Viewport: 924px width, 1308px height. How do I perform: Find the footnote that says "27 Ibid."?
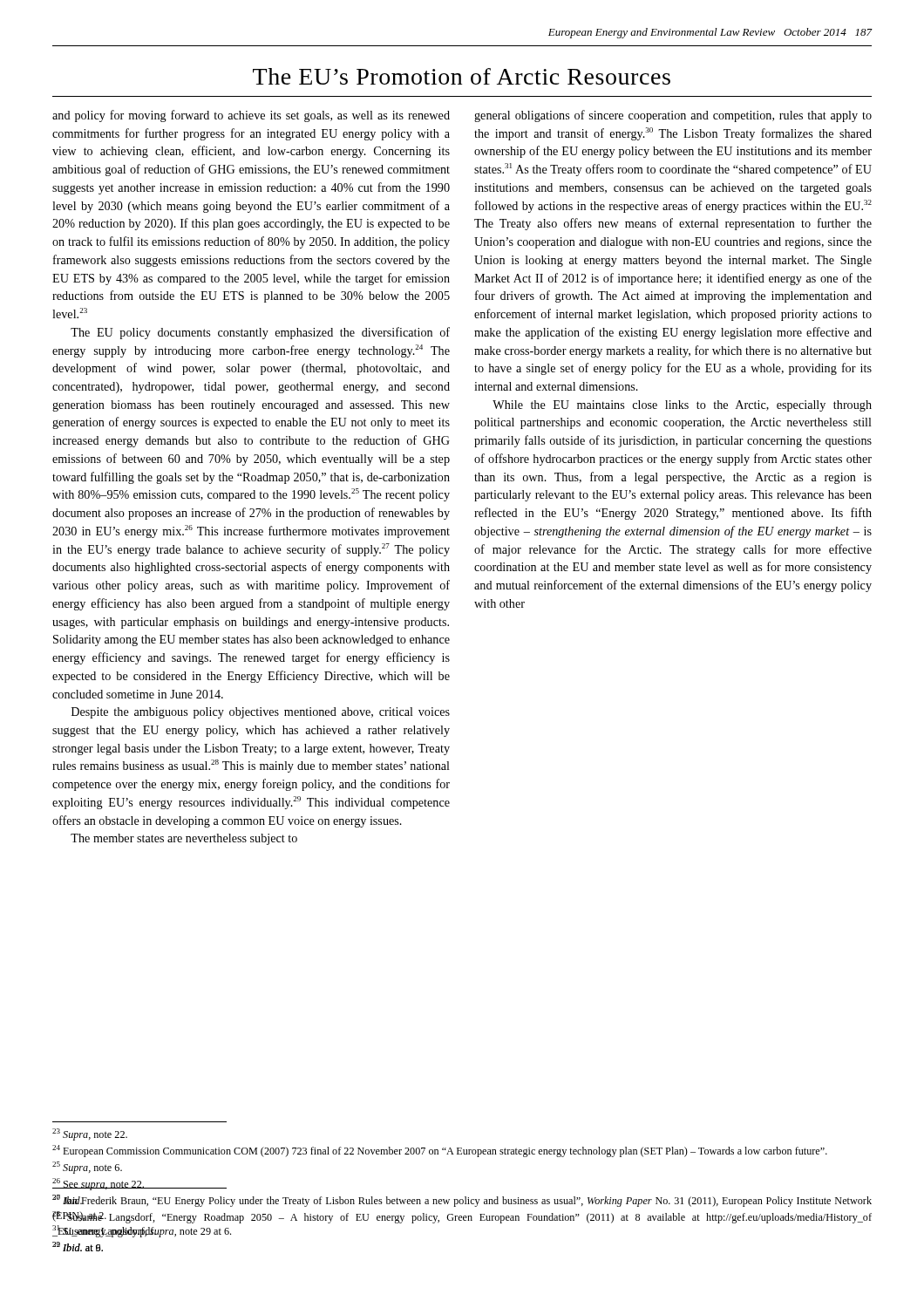(67, 1200)
